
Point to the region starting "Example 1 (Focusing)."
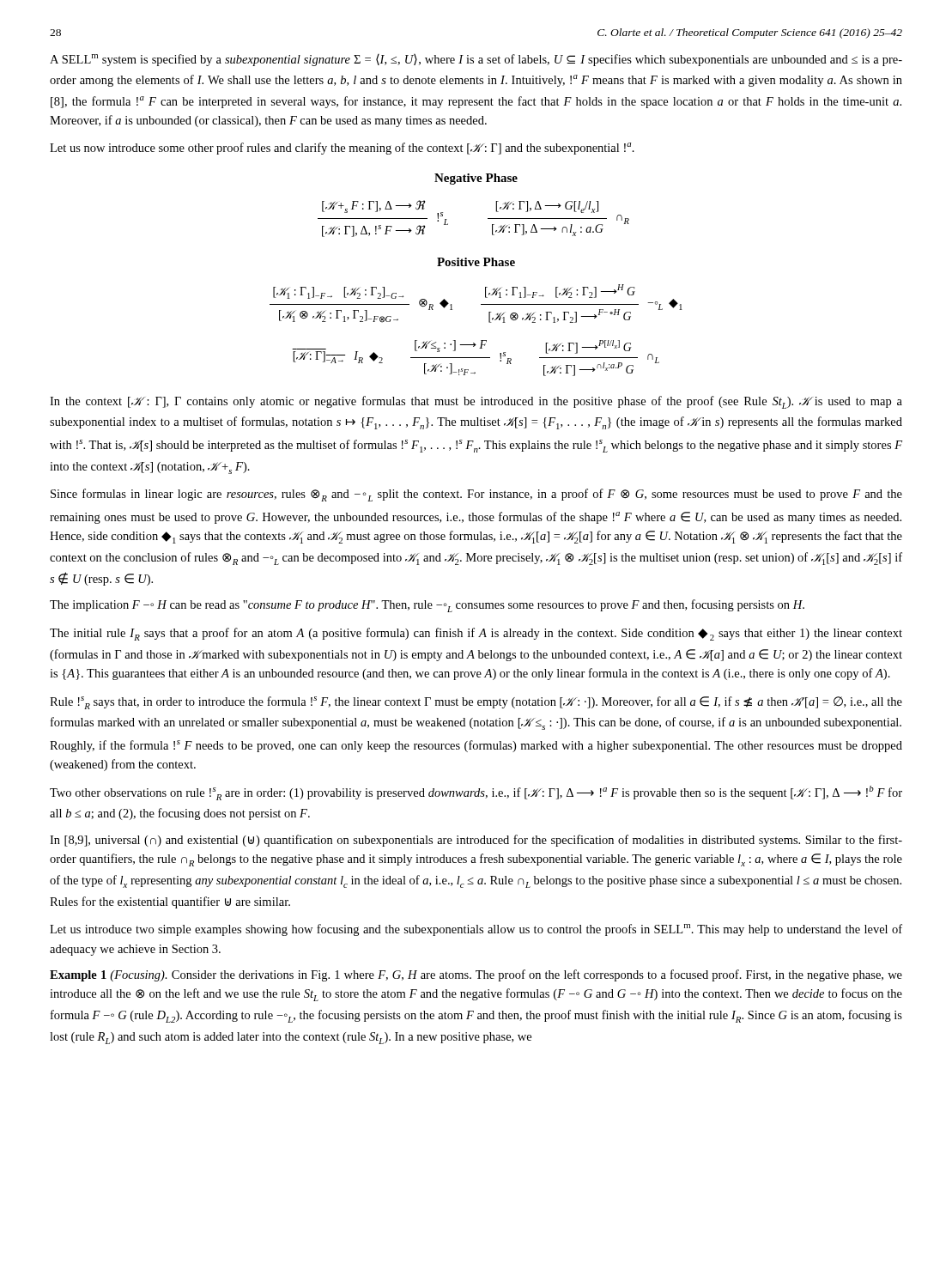coord(476,1007)
